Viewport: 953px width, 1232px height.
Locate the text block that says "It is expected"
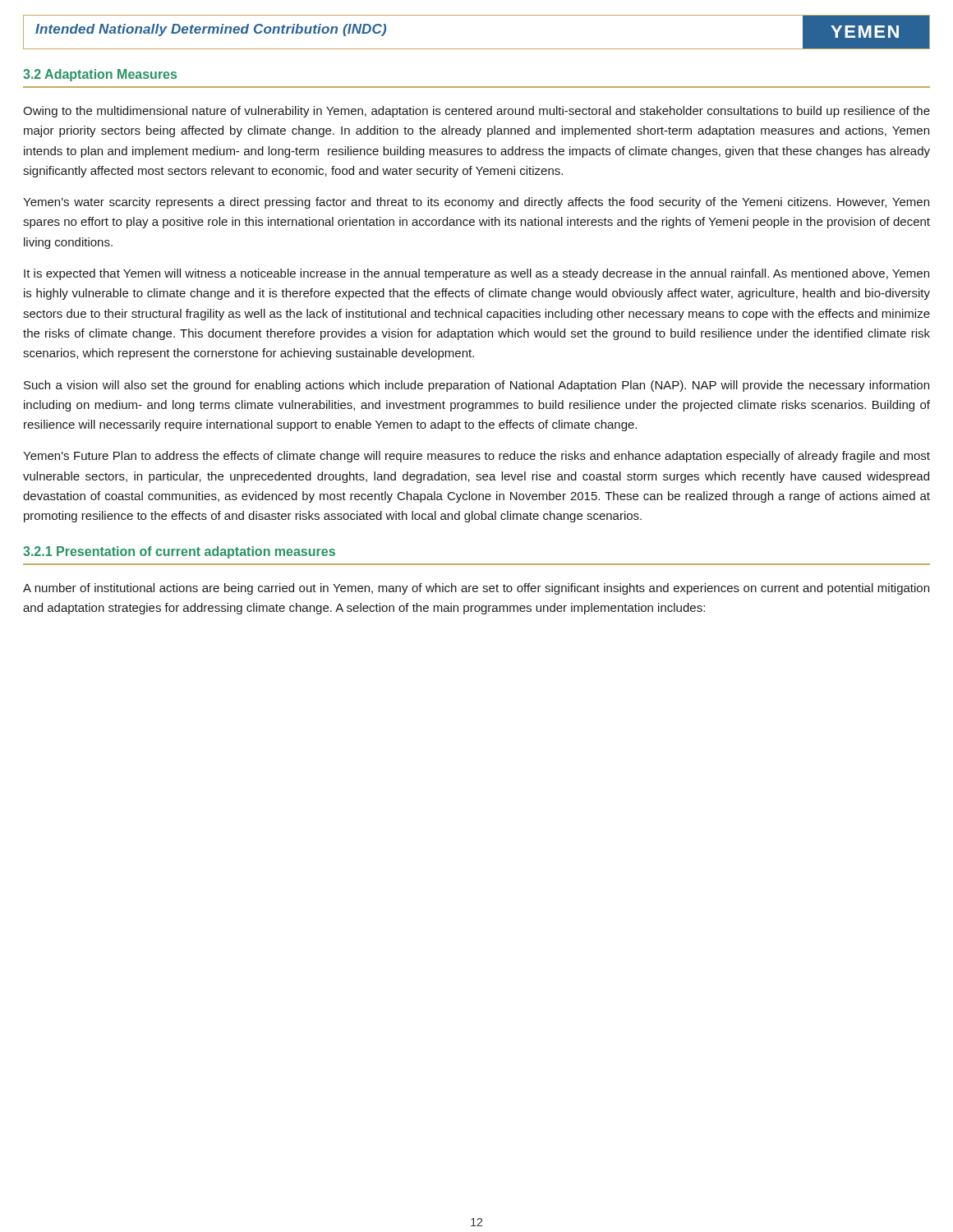pos(476,313)
